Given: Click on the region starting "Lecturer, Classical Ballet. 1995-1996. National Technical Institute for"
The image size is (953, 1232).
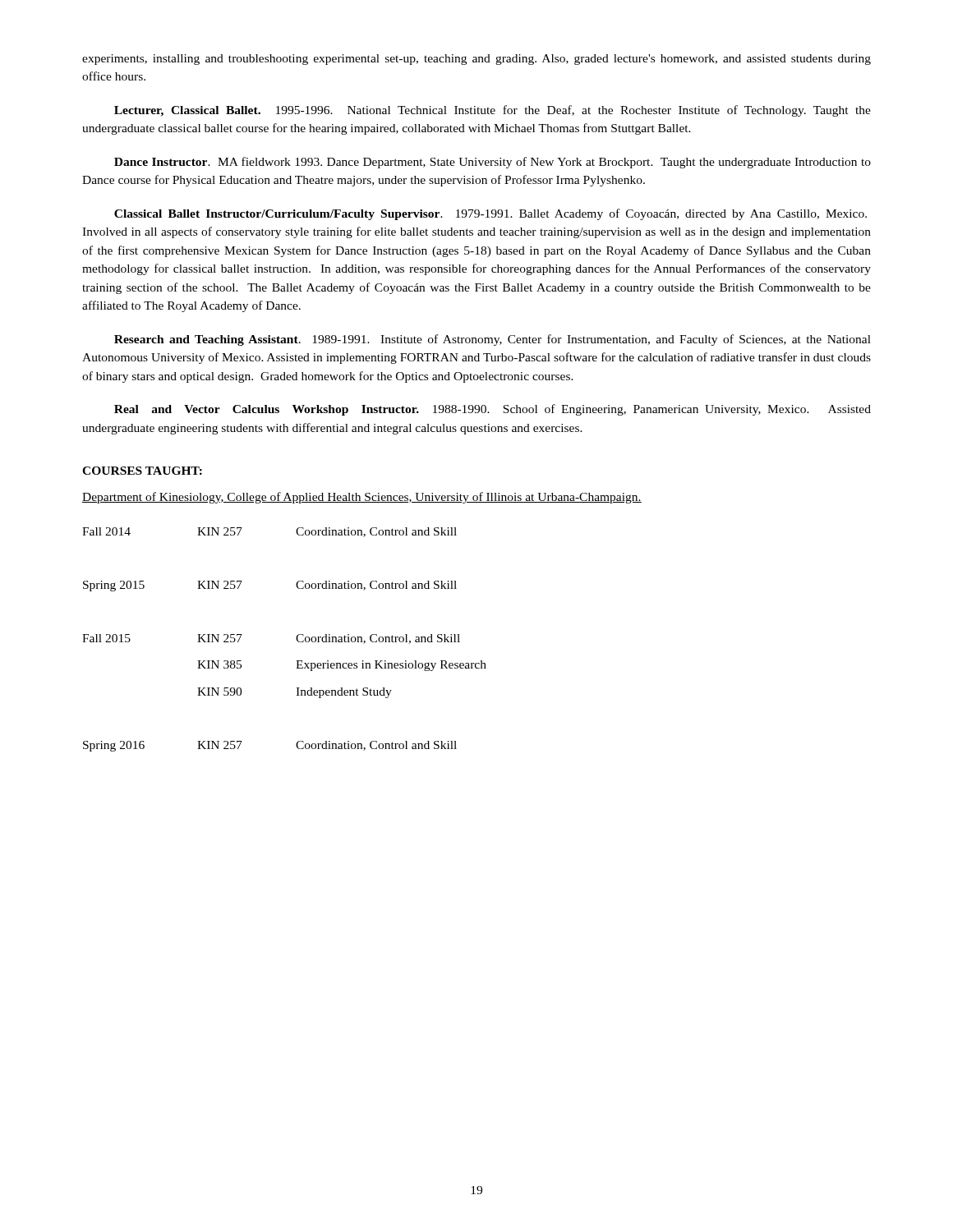Looking at the screenshot, I should point(476,119).
